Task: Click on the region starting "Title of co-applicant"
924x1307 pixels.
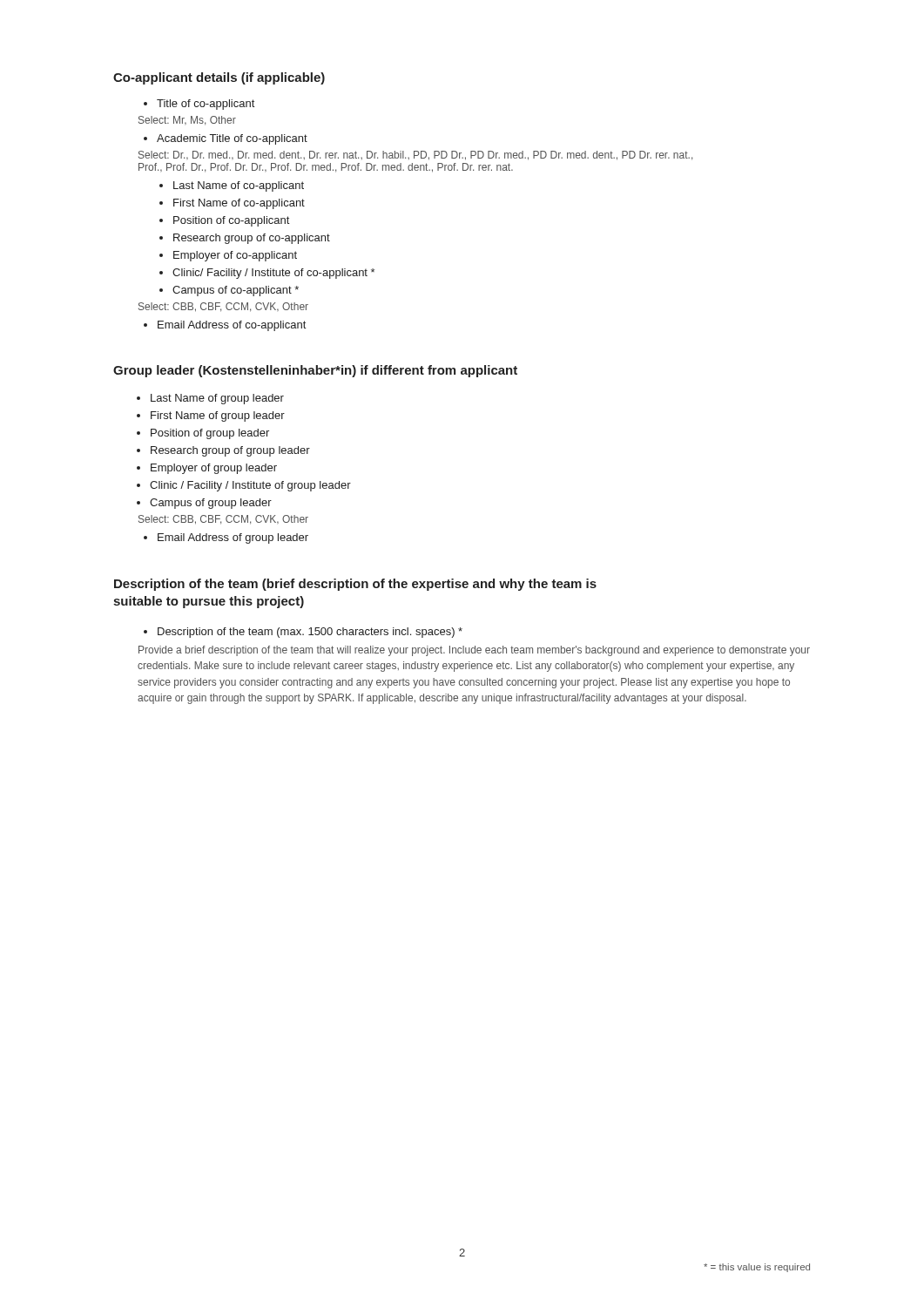Action: point(206,105)
